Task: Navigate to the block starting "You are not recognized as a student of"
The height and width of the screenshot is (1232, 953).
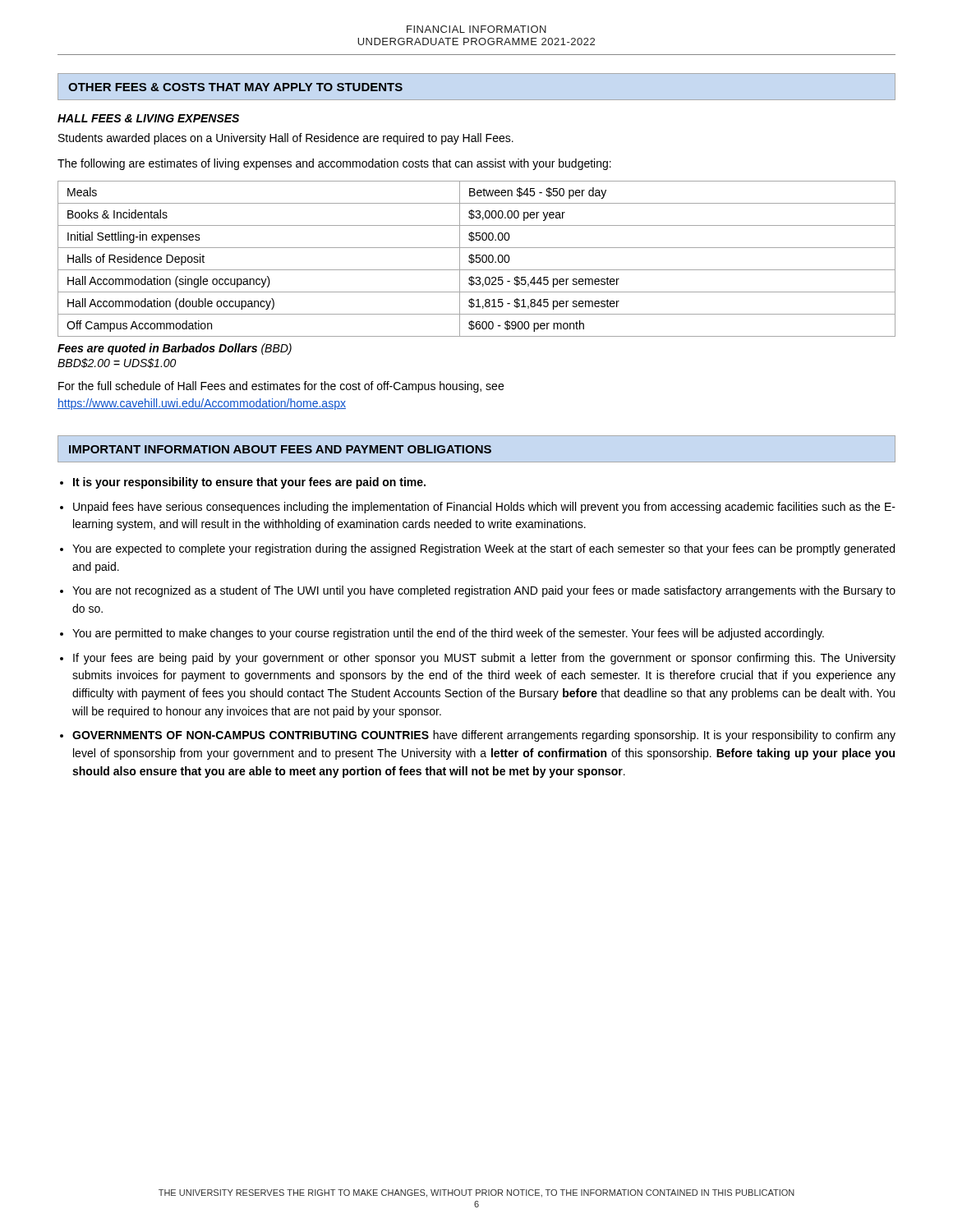Action: coord(484,600)
